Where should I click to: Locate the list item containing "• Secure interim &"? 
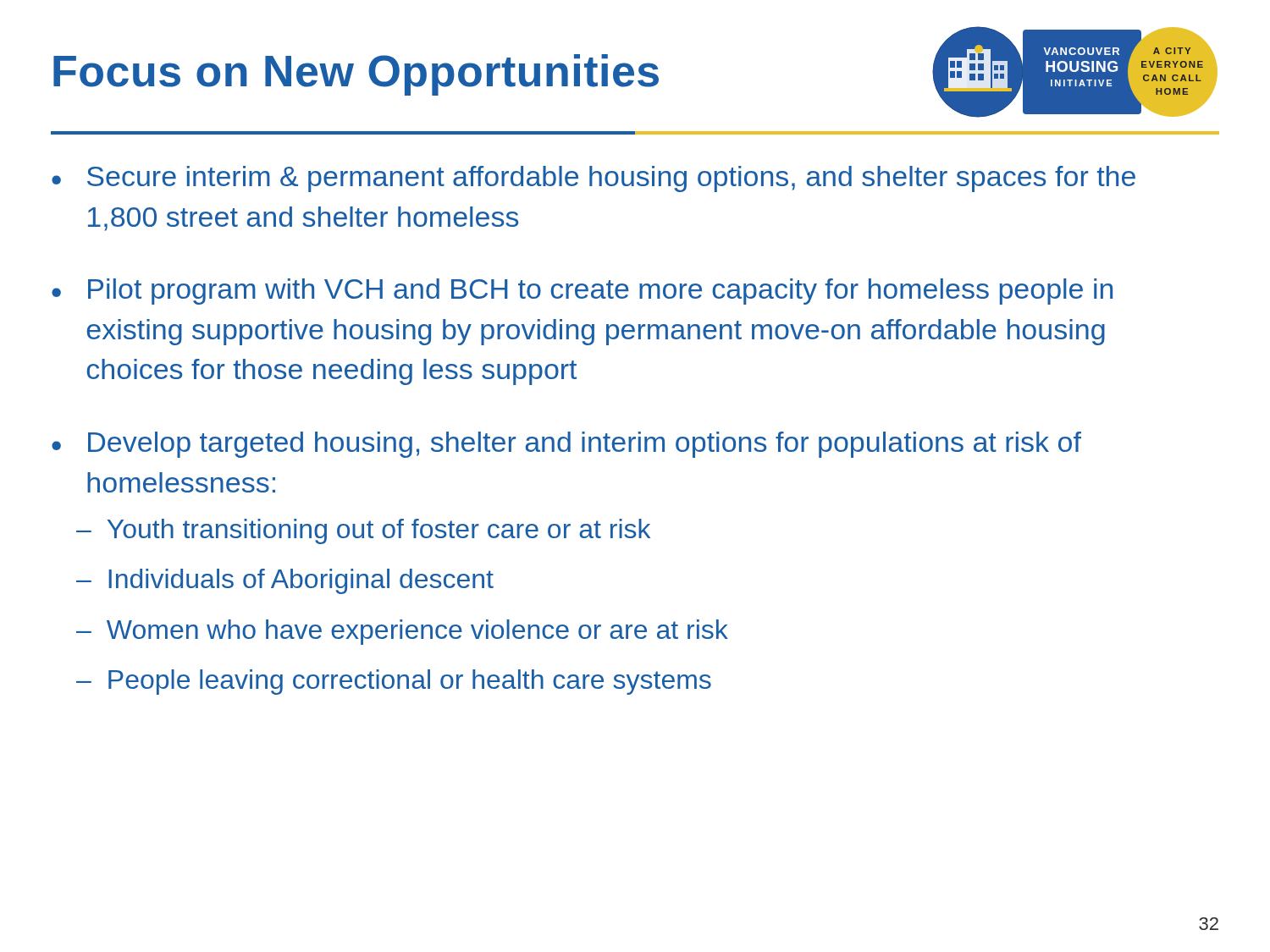click(627, 197)
